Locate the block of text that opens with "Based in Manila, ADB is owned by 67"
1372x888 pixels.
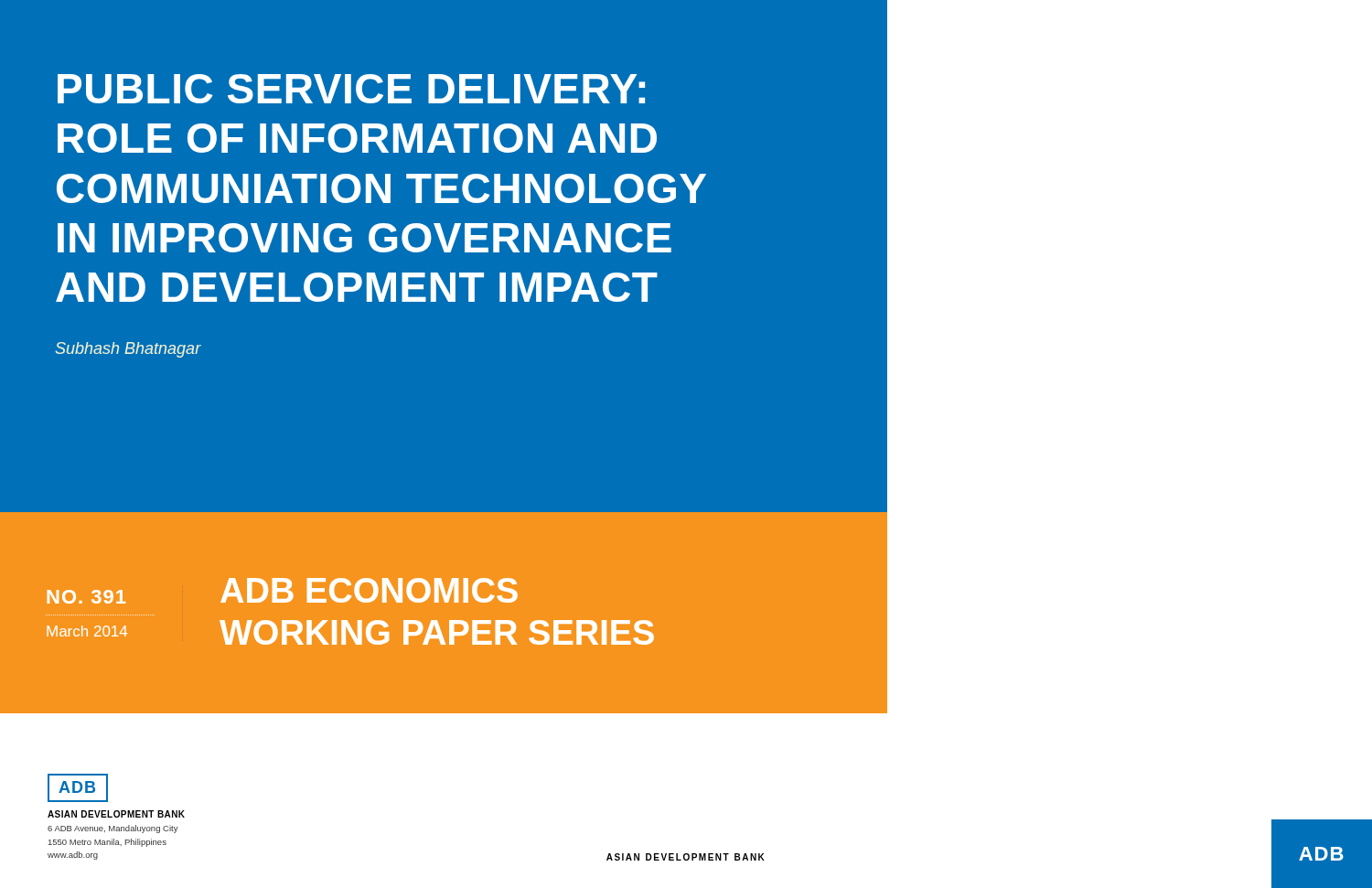(x=128, y=350)
